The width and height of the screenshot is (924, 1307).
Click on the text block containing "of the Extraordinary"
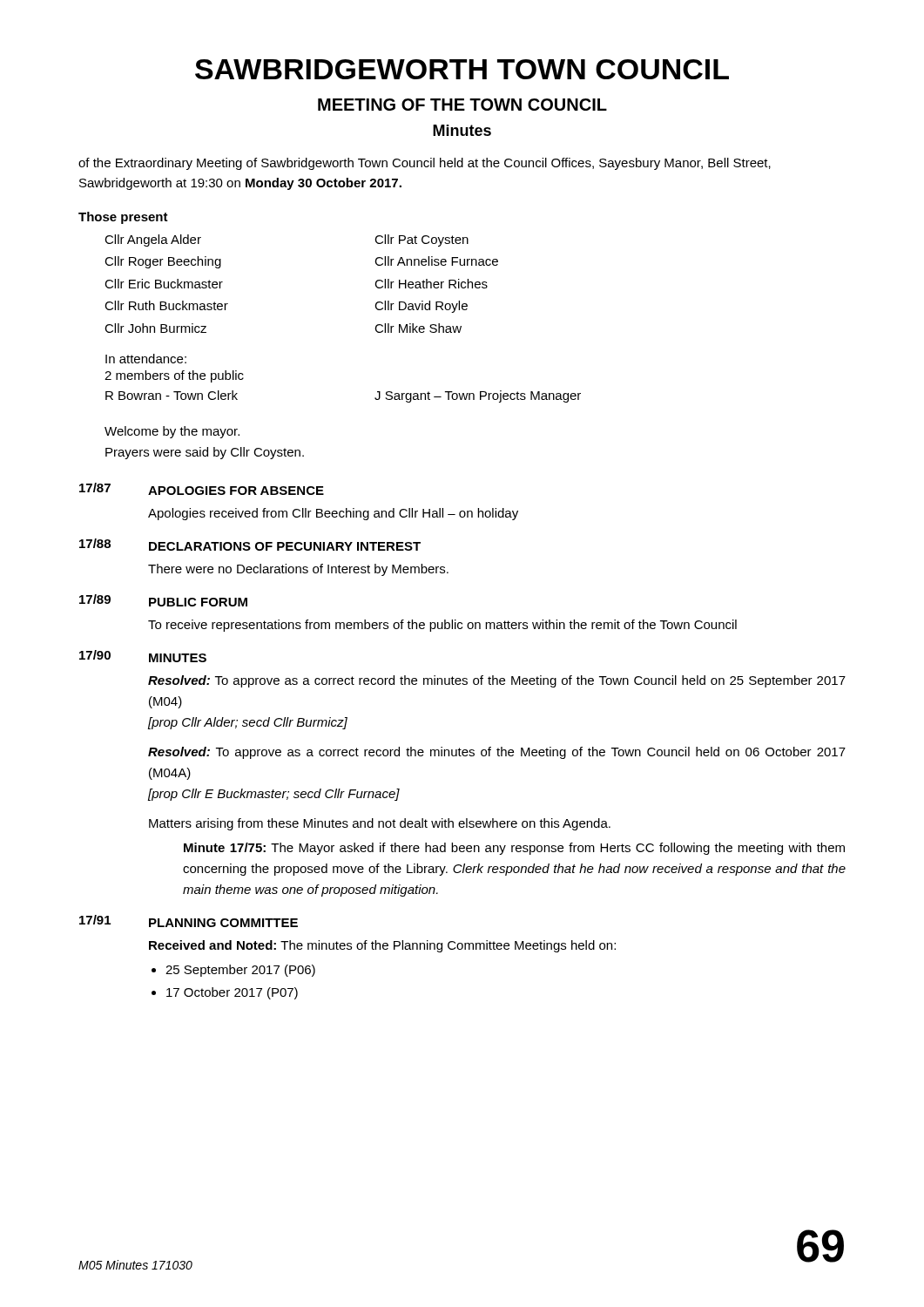pyautogui.click(x=425, y=173)
